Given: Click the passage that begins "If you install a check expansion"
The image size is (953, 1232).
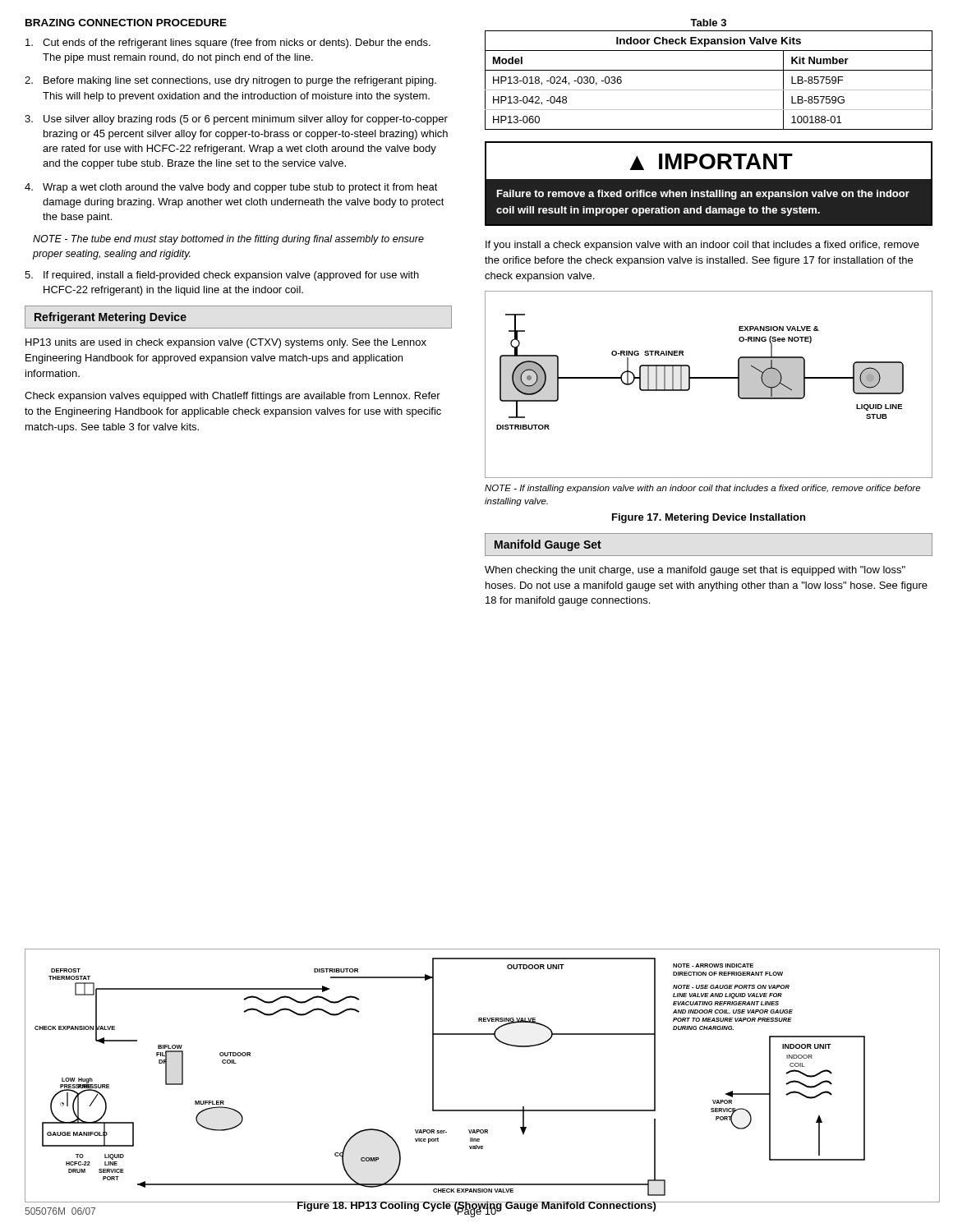Looking at the screenshot, I should pos(702,260).
